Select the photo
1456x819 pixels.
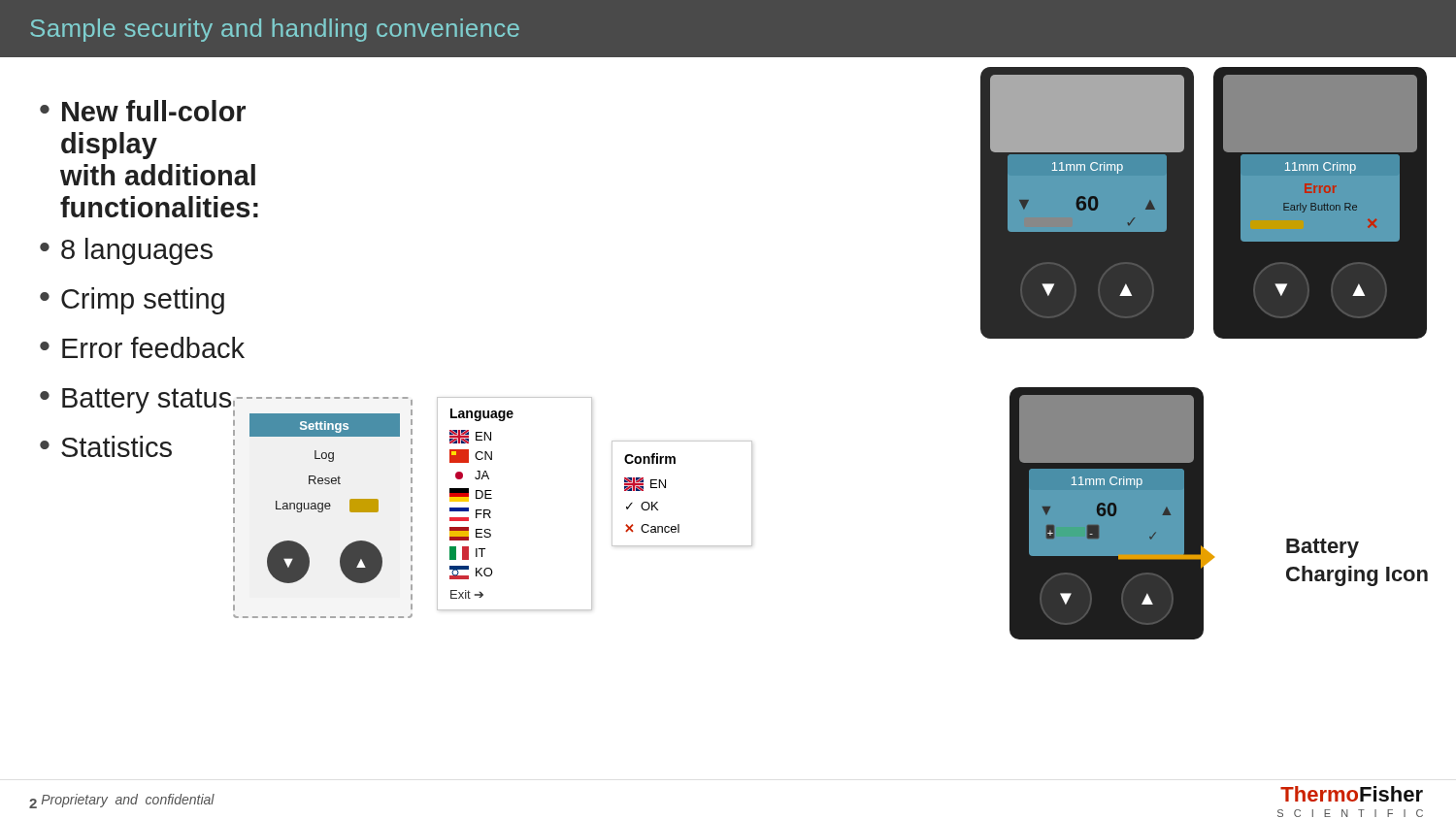pos(1204,203)
